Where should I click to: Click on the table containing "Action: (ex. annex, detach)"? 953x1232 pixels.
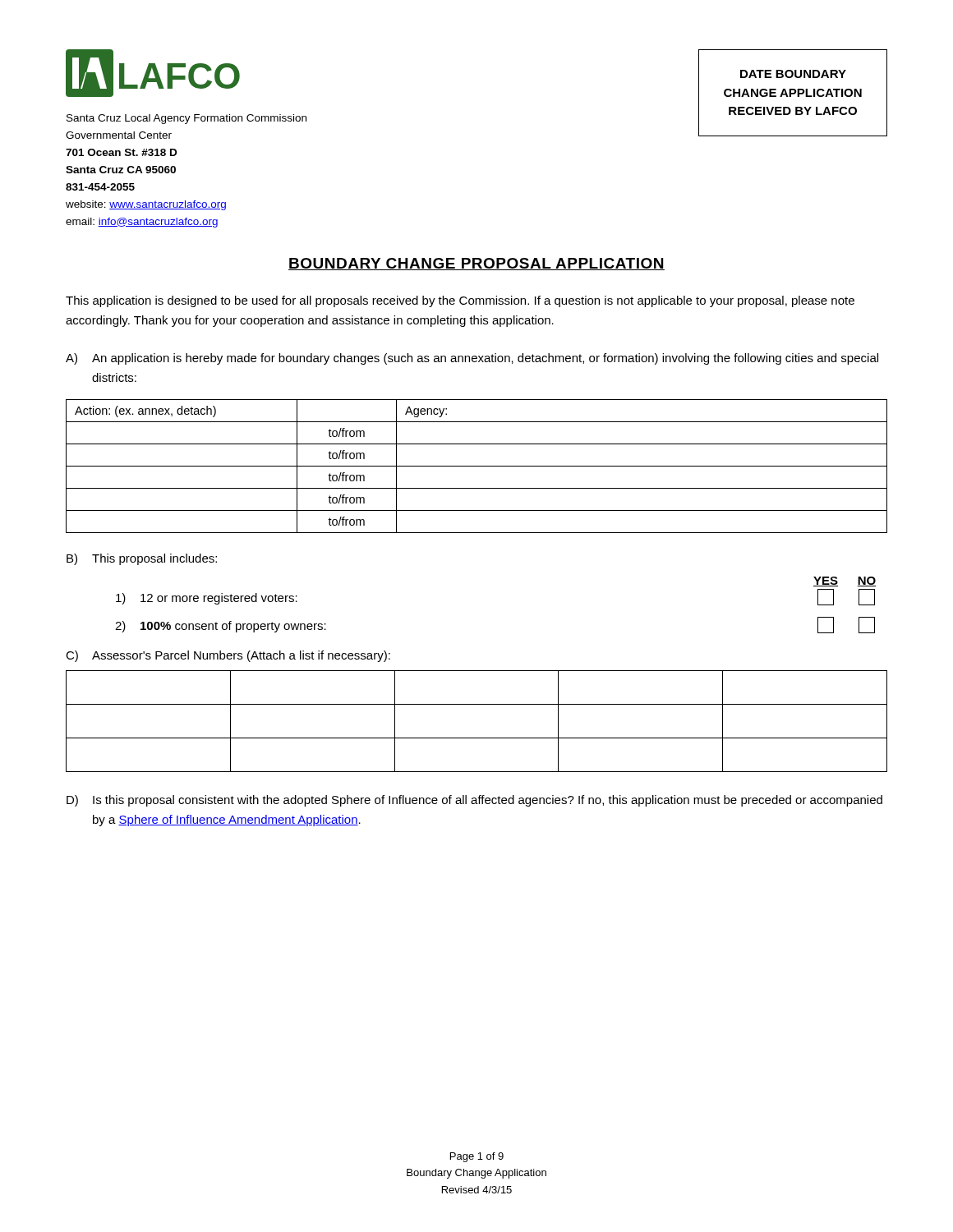476,466
